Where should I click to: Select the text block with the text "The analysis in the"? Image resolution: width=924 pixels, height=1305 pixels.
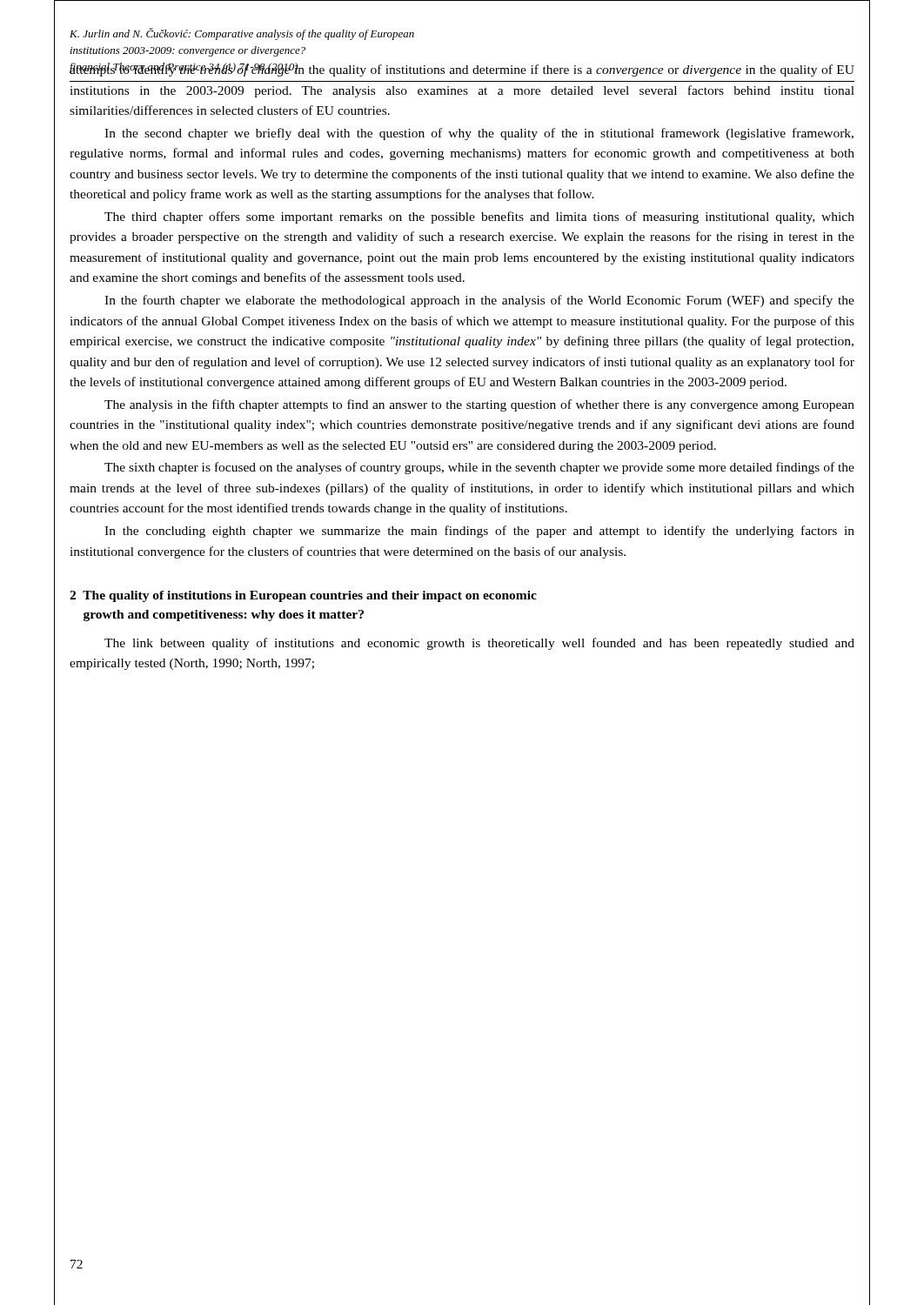(x=462, y=424)
